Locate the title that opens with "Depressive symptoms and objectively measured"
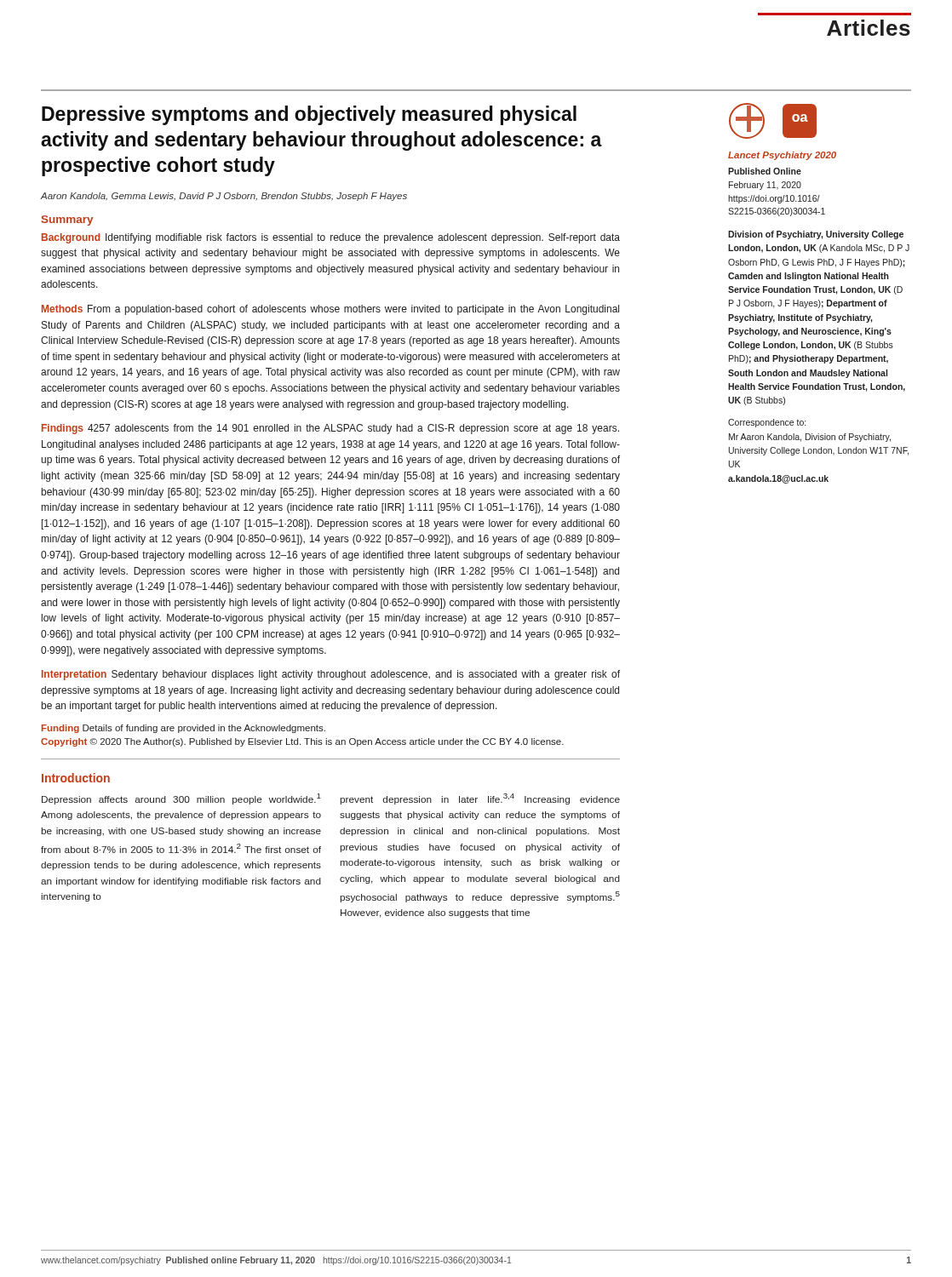This screenshot has height=1277, width=952. pyautogui.click(x=330, y=140)
